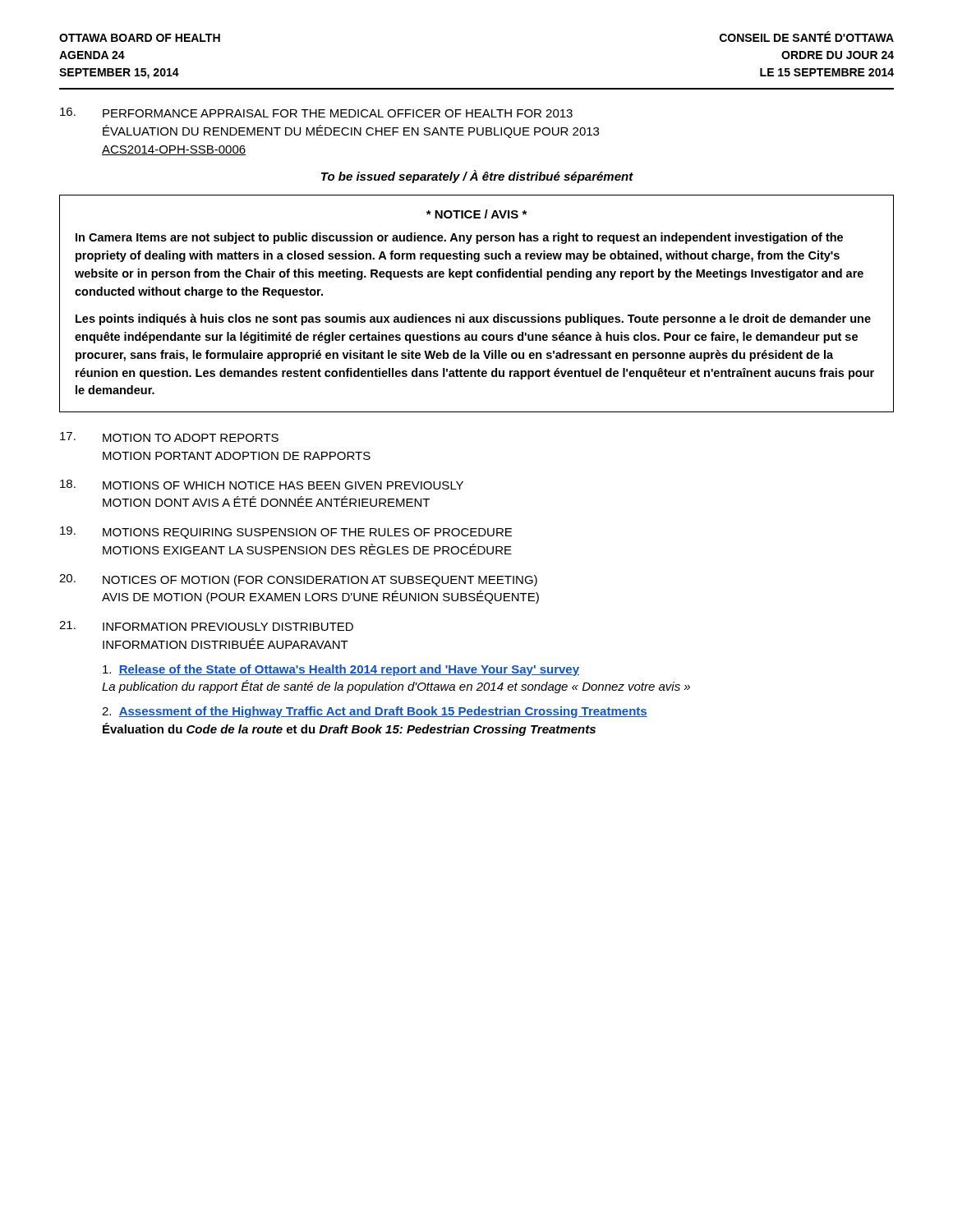Viewport: 953px width, 1232px height.
Task: Where is the passage that starts "To be issued"?
Action: [476, 176]
